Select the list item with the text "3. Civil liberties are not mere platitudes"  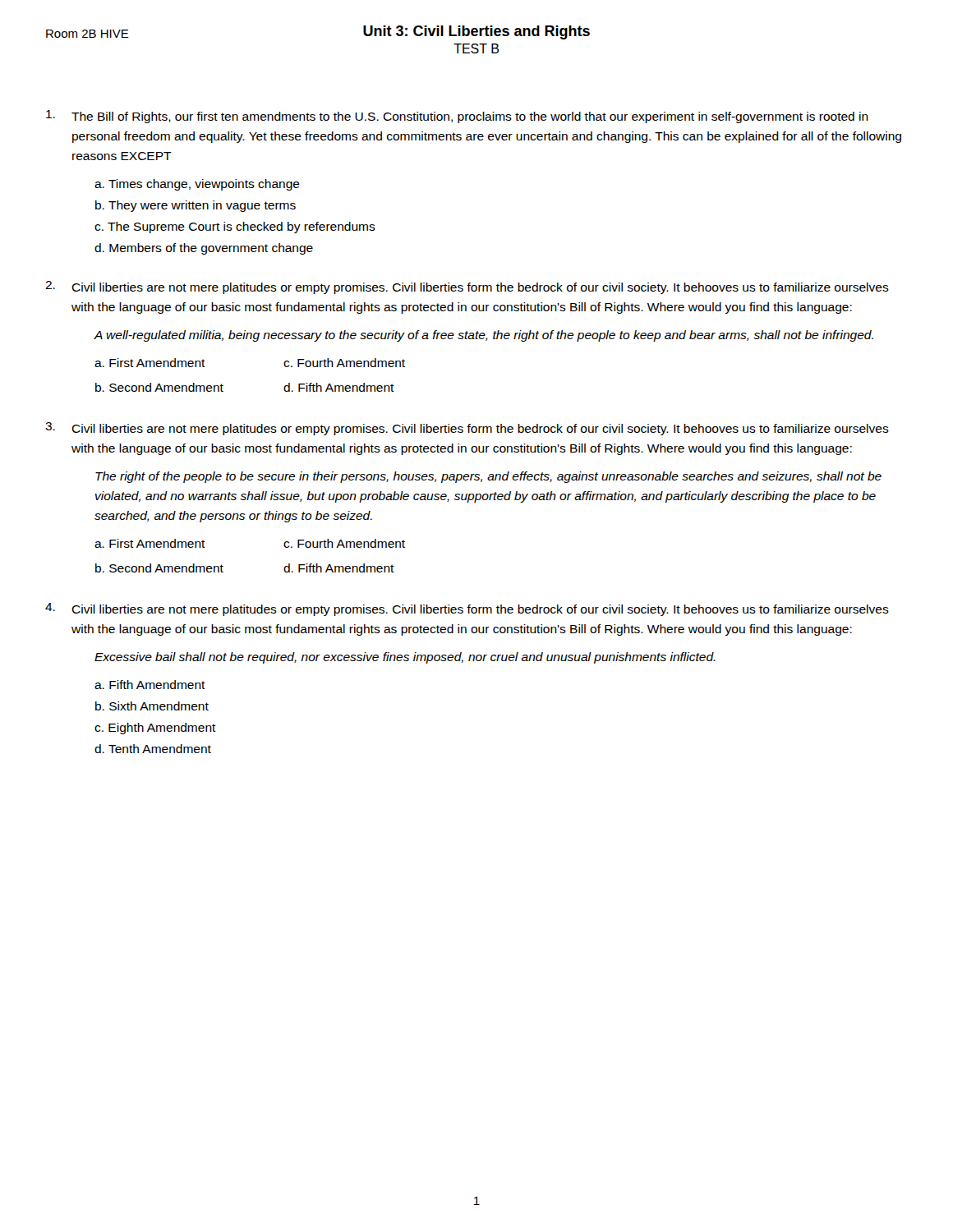coord(476,500)
